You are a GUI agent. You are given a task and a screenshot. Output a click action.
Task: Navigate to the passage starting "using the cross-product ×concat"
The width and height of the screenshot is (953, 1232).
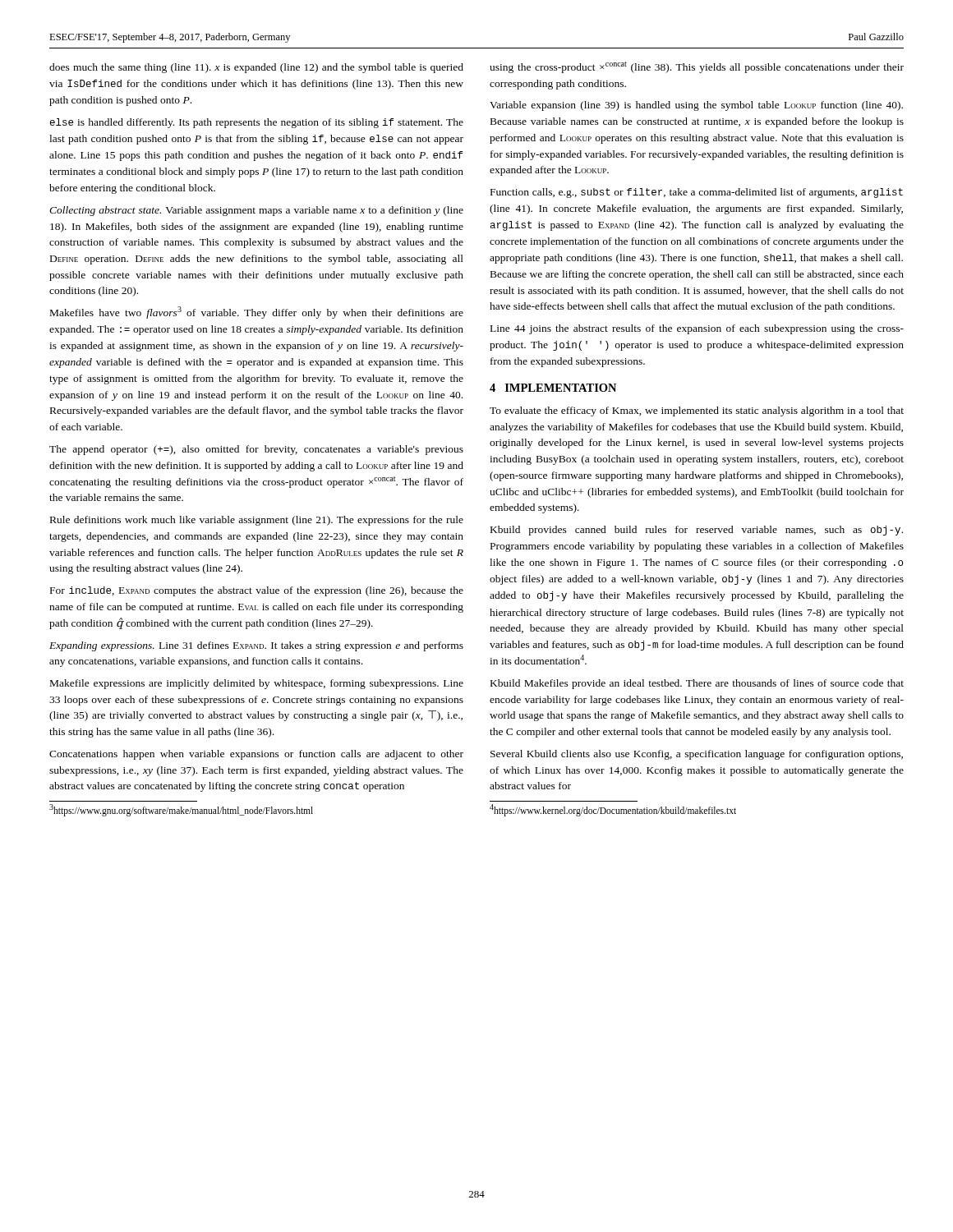tap(697, 214)
